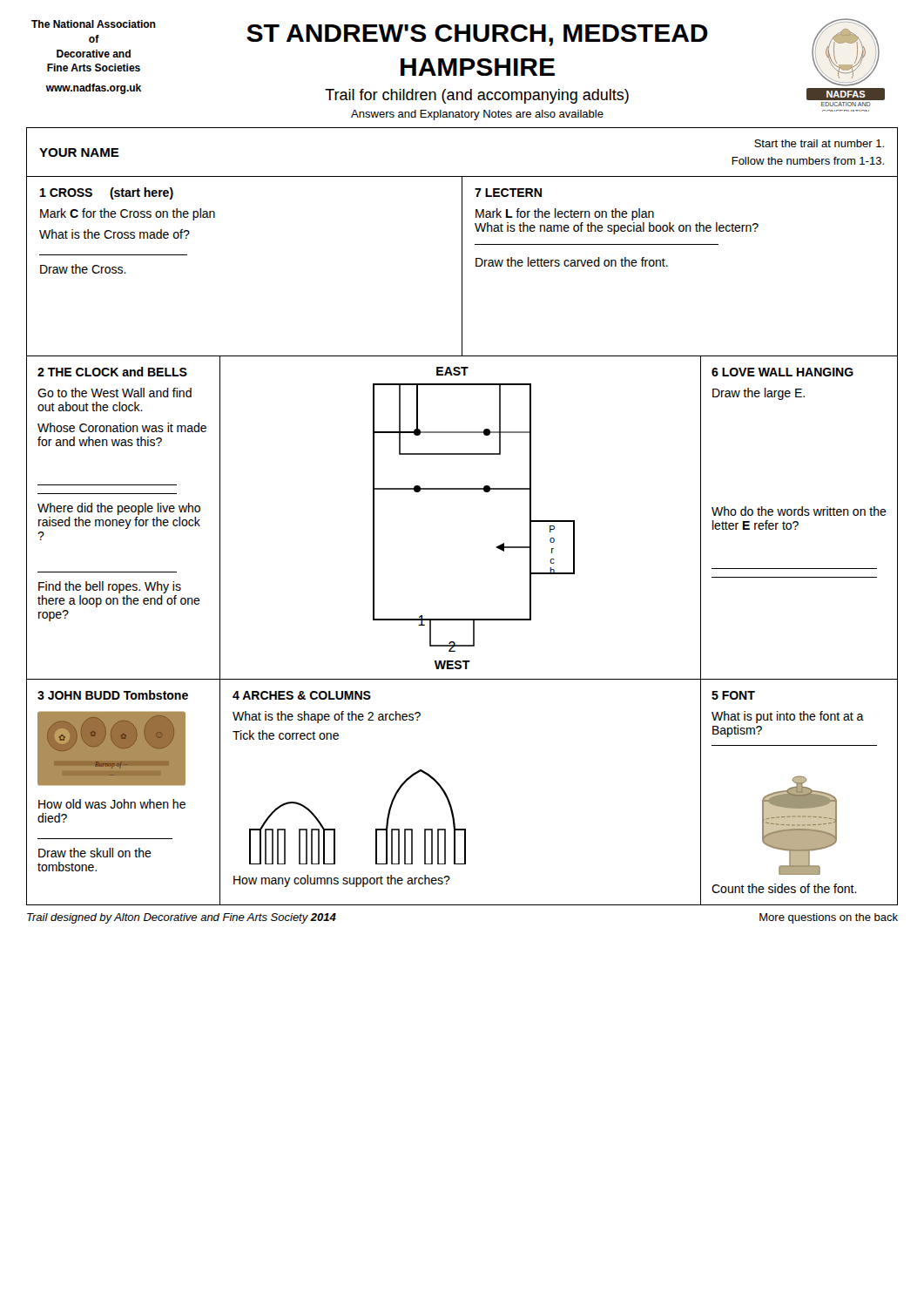Select the element starting "YOUR NAME Start the"
Screen dimensions: 1307x924
[x=72, y=152]
